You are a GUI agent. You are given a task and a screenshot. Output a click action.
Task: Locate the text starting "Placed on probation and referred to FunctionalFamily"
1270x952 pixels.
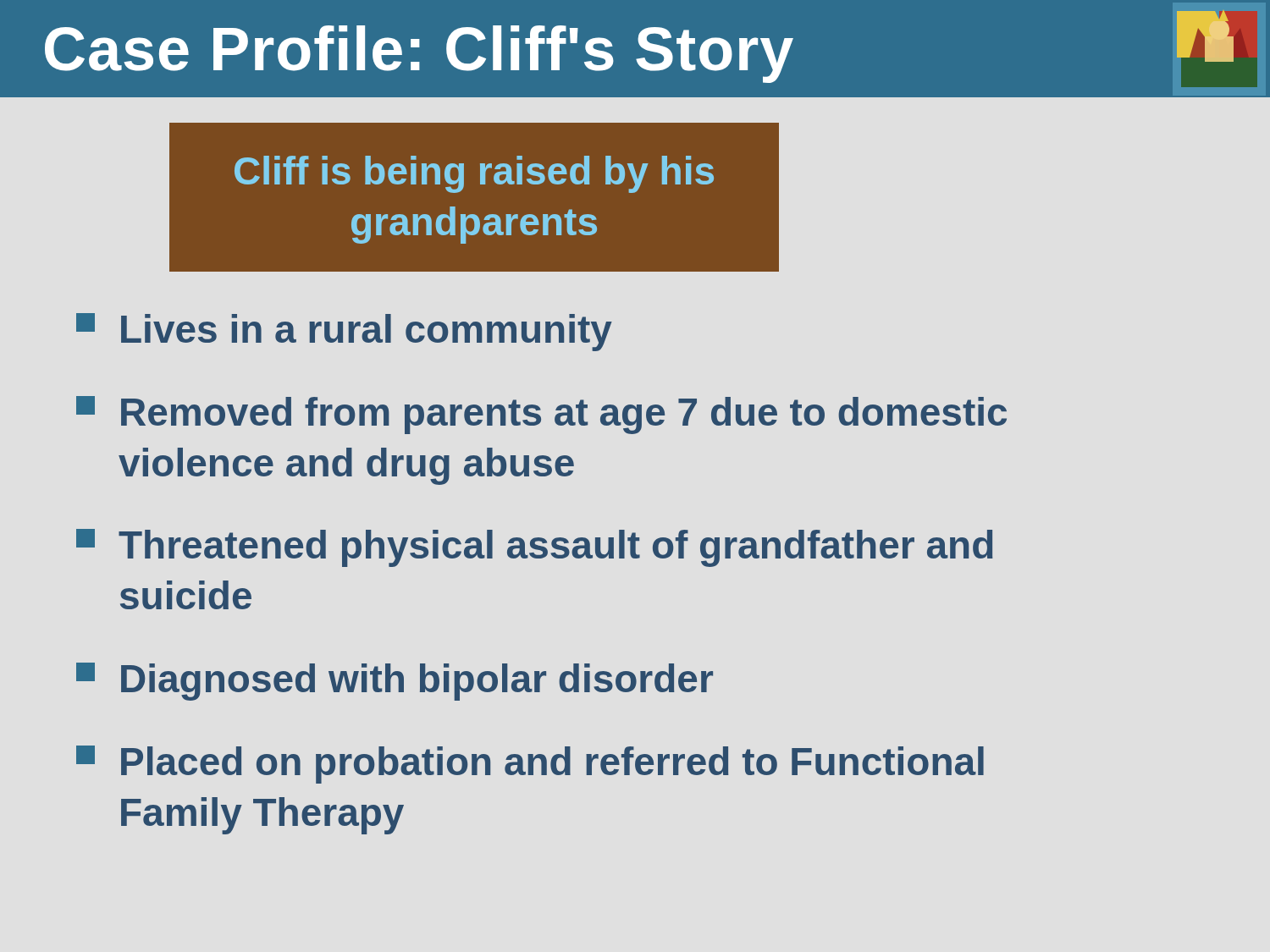click(x=531, y=787)
